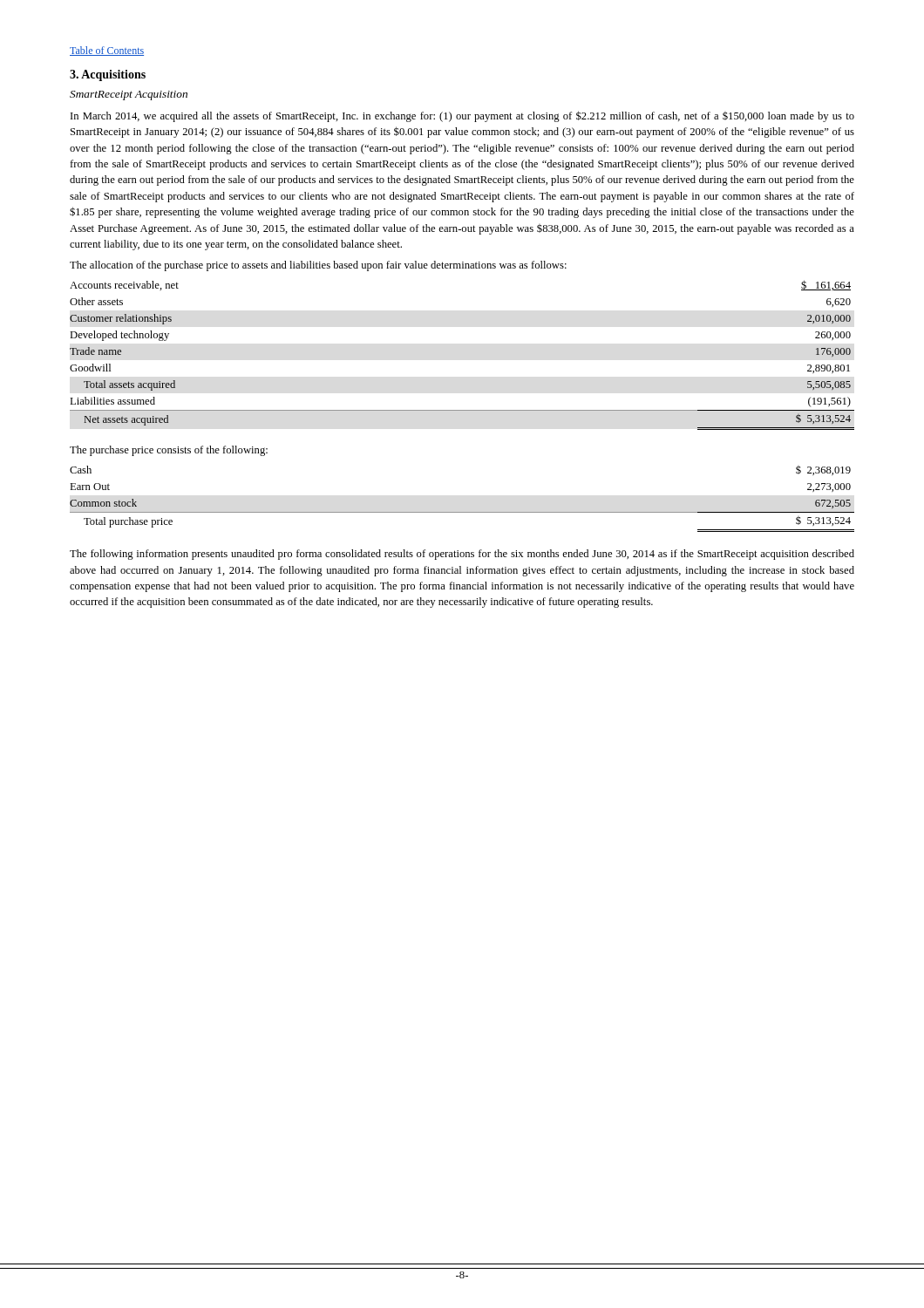Navigate to the block starting "SmartReceipt Acquisition"
This screenshot has height=1308, width=924.
click(x=129, y=94)
